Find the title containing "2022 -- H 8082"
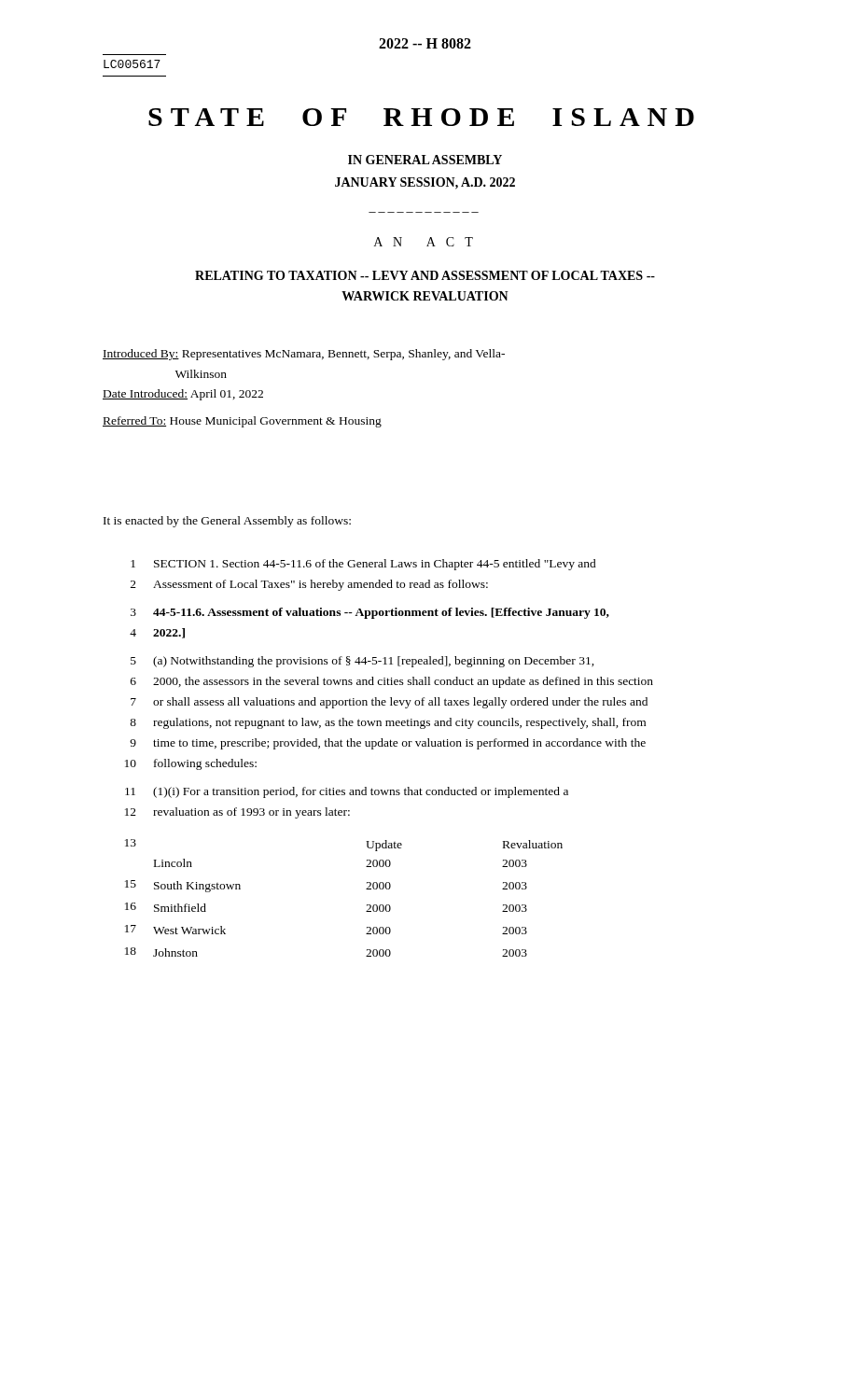 point(425,43)
